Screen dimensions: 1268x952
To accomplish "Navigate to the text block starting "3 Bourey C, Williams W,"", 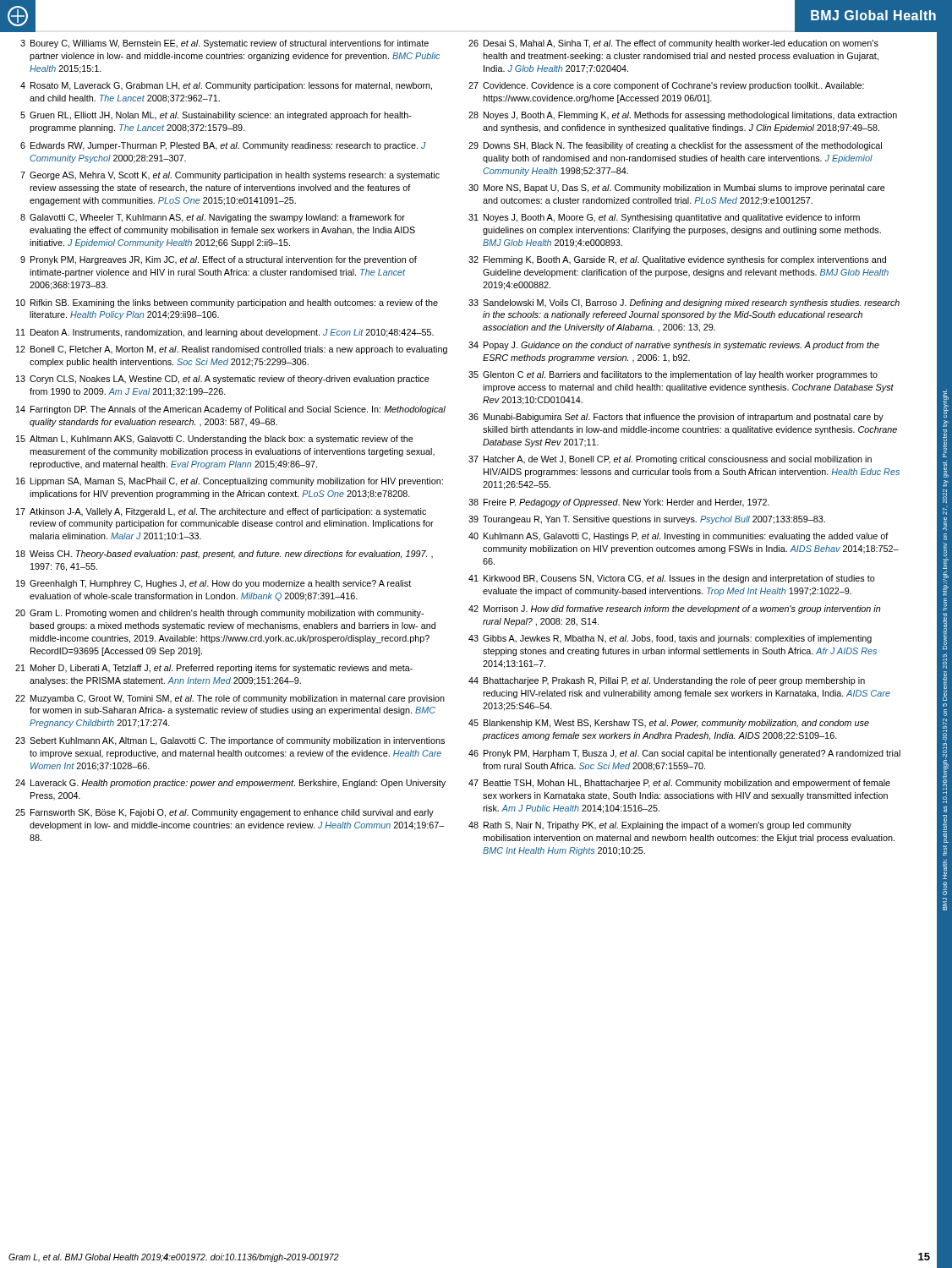I will click(228, 56).
